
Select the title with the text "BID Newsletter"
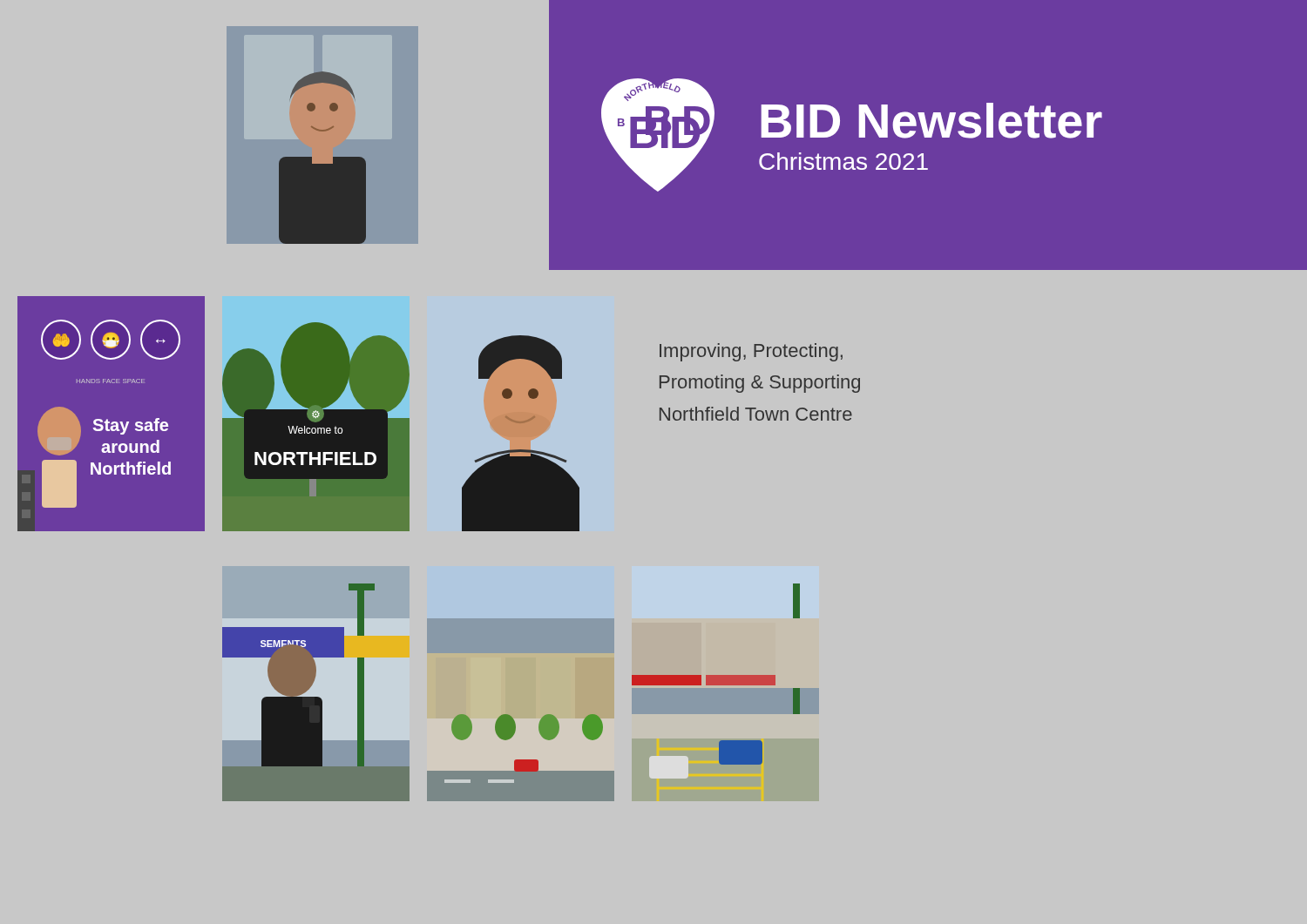930,121
